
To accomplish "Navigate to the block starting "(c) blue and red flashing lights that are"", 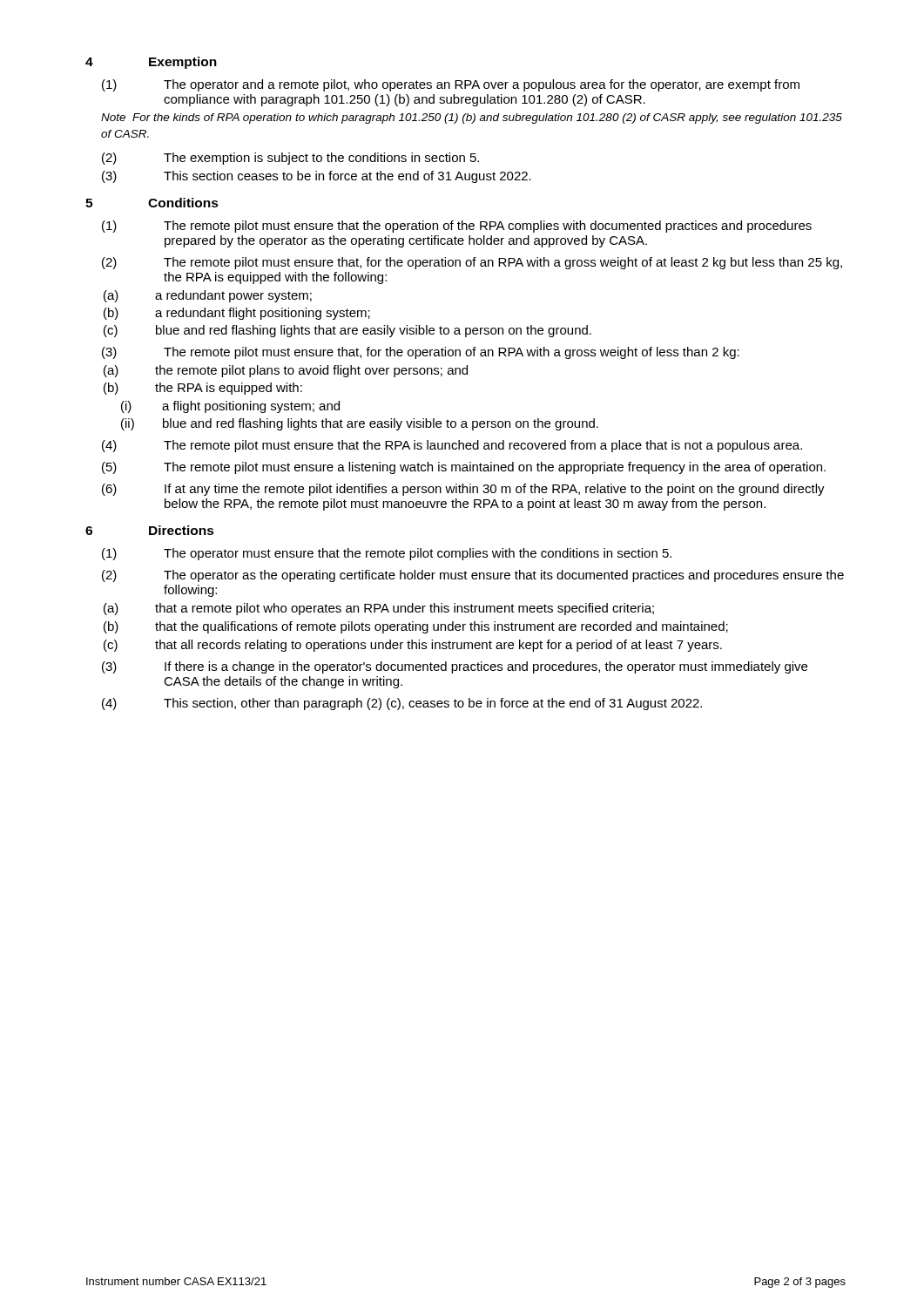I will (x=466, y=330).
